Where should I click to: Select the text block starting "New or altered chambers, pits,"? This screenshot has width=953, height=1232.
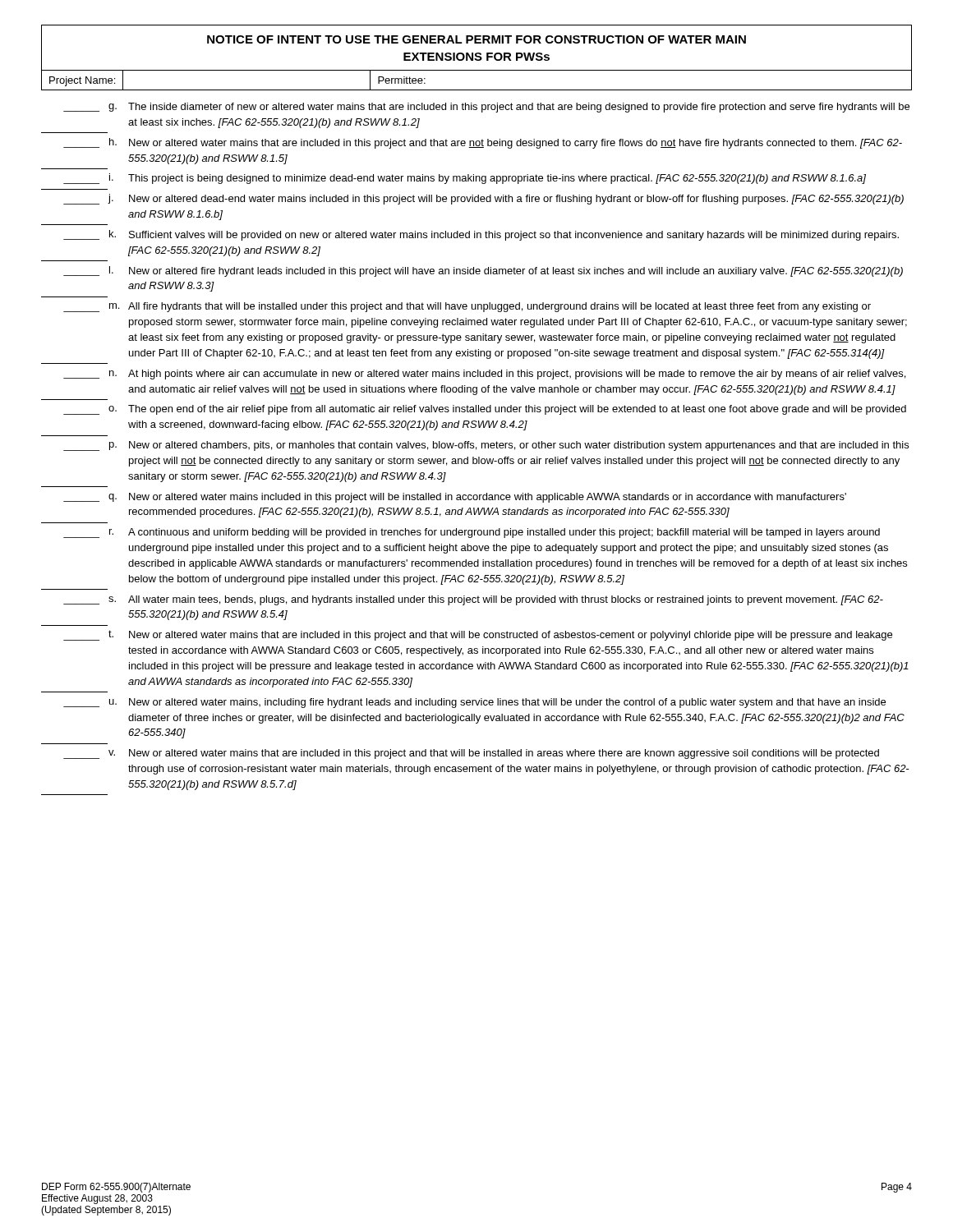coord(519,460)
